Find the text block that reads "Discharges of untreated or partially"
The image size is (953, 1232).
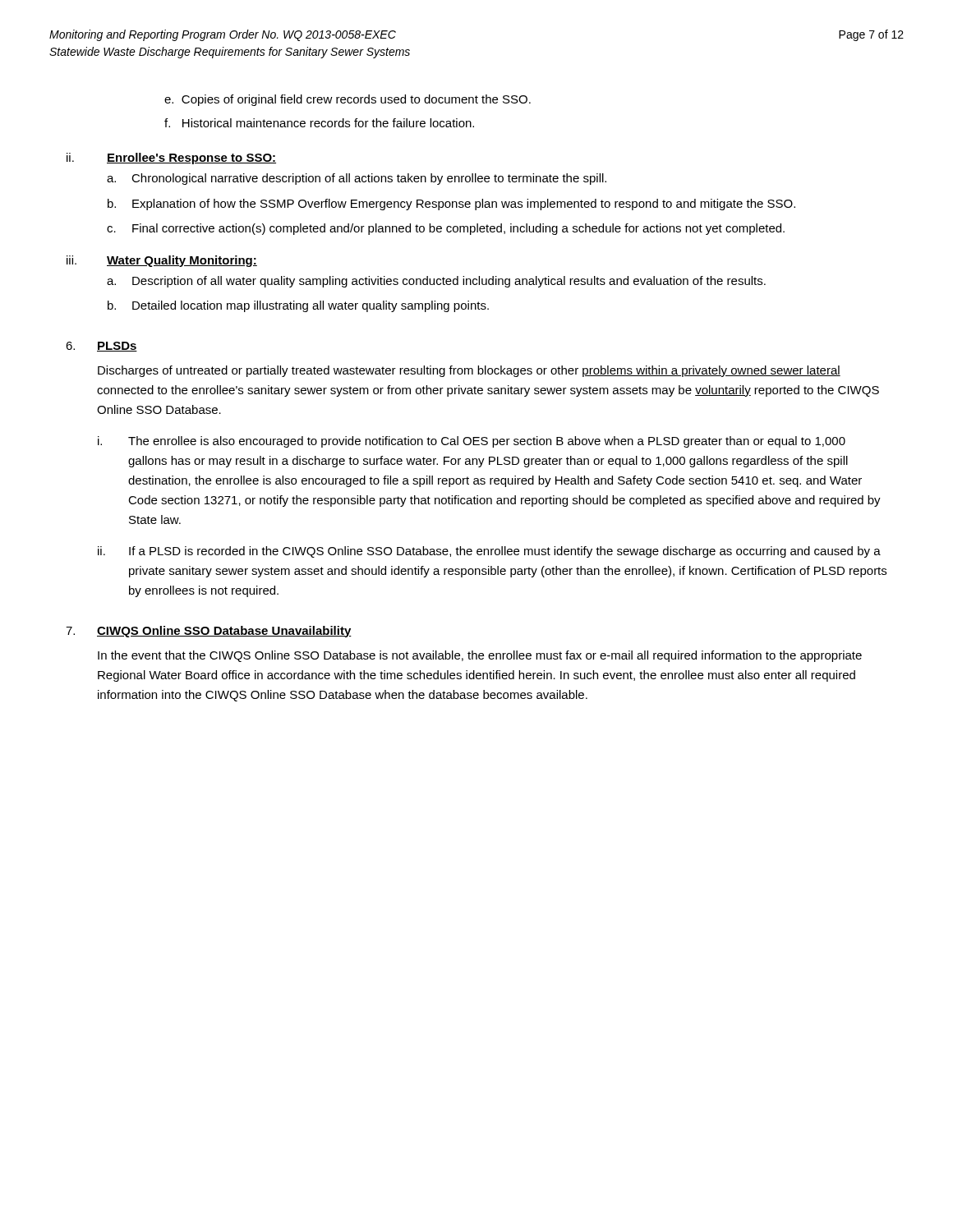(x=488, y=389)
